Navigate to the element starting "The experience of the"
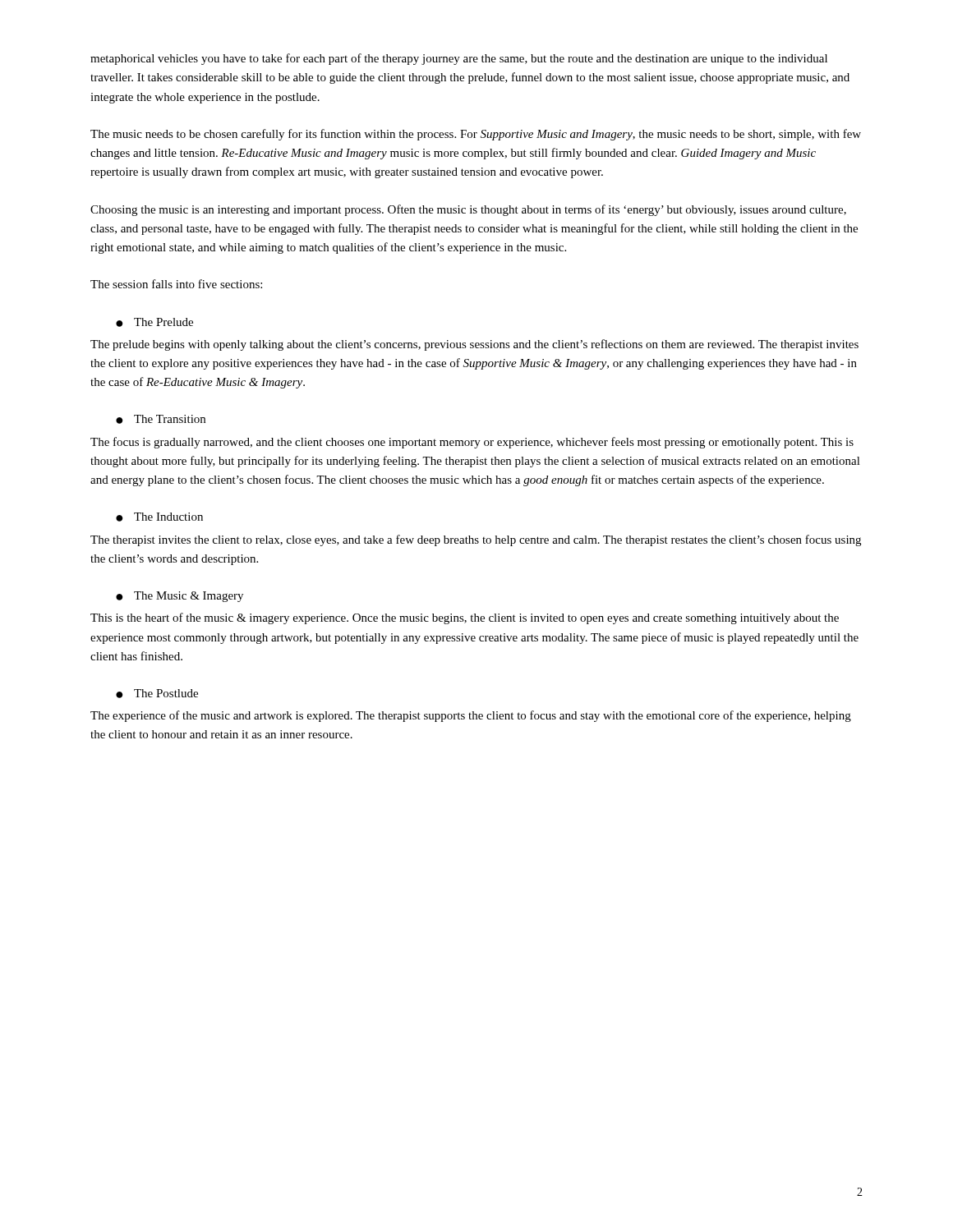This screenshot has width=953, height=1232. point(471,725)
